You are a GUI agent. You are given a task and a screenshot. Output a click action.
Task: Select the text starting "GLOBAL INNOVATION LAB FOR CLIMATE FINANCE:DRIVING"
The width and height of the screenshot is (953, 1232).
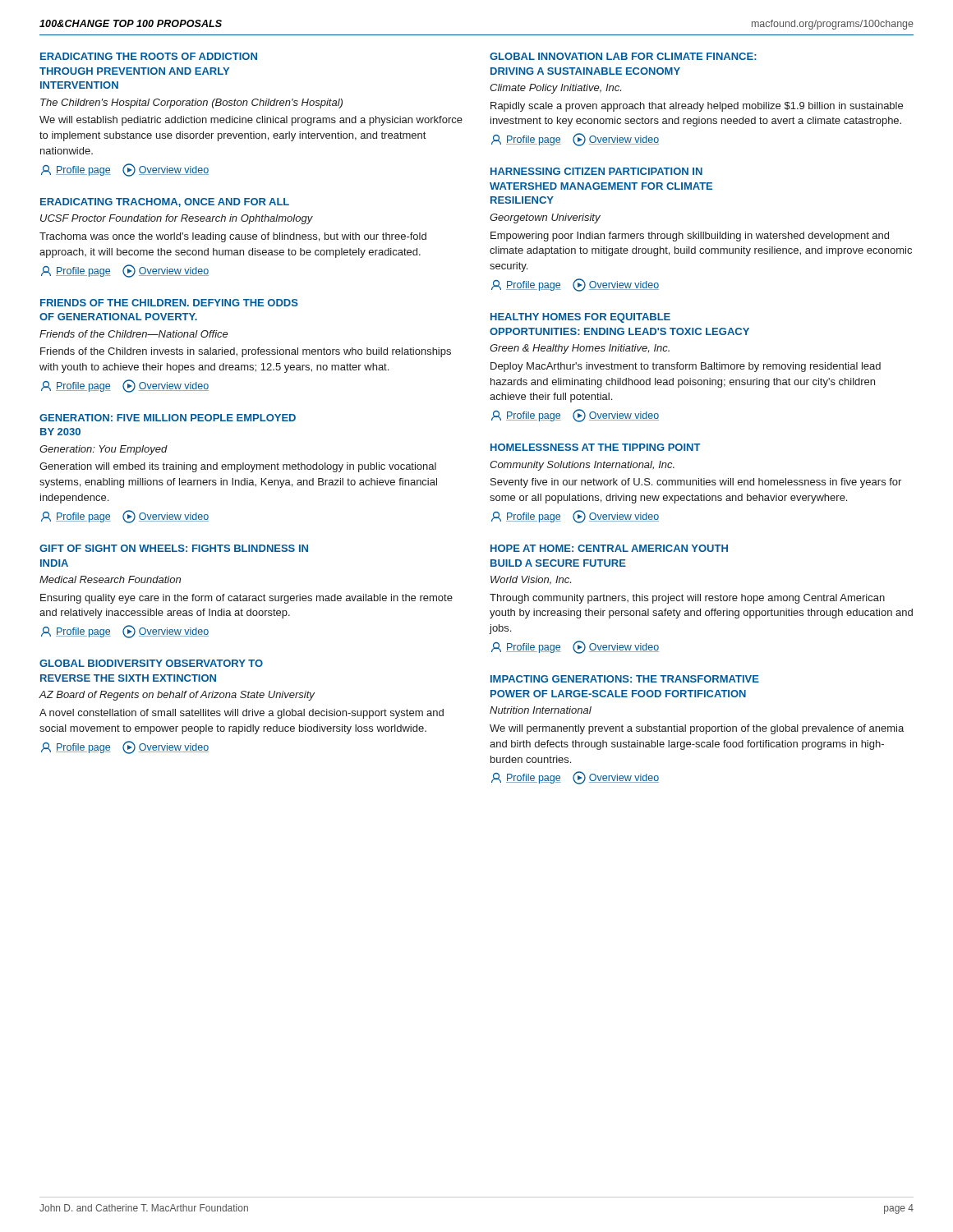click(702, 98)
